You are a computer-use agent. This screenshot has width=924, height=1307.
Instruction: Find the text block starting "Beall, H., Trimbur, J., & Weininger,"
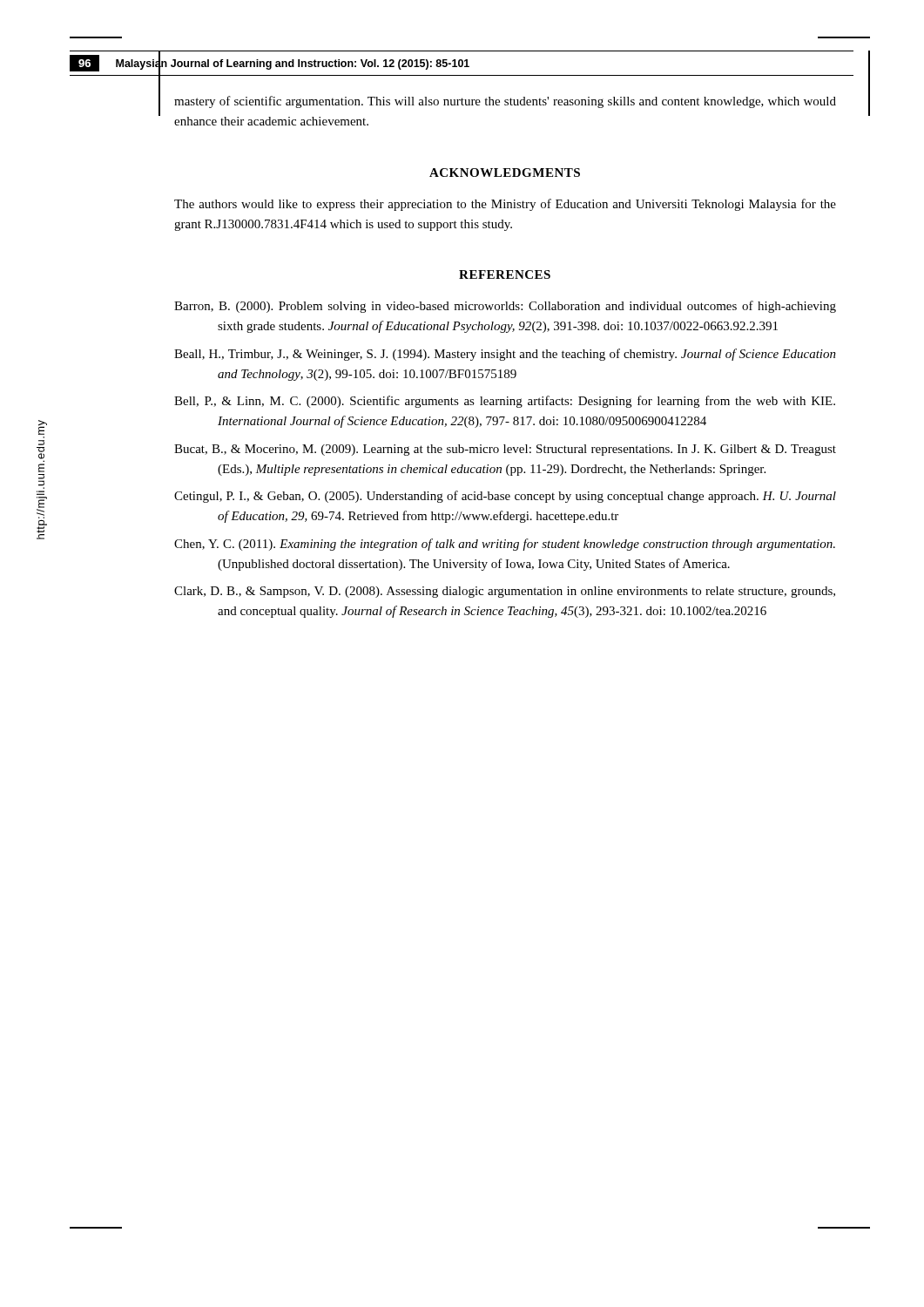(x=505, y=363)
